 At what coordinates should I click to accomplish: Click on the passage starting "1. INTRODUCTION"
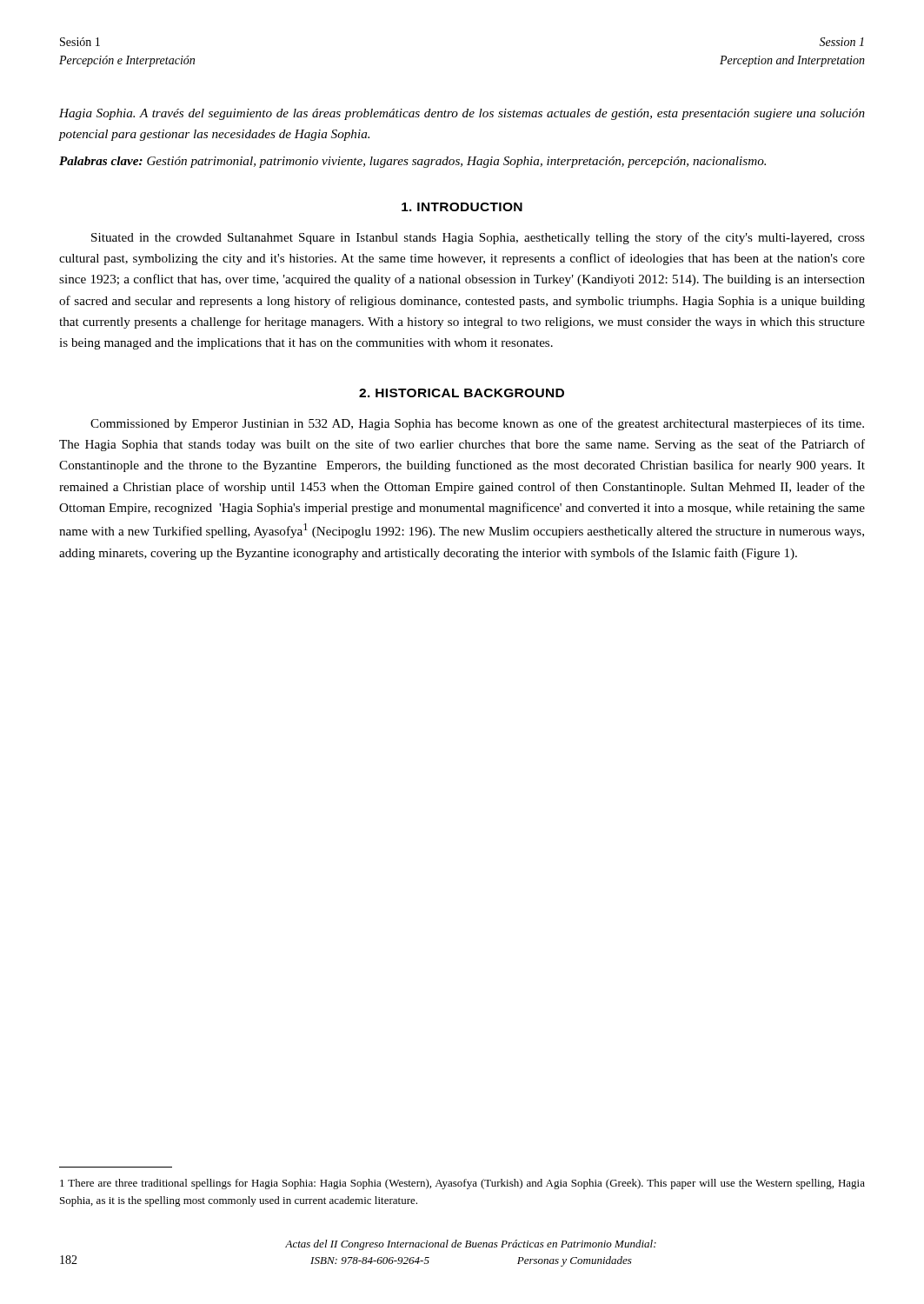click(462, 206)
